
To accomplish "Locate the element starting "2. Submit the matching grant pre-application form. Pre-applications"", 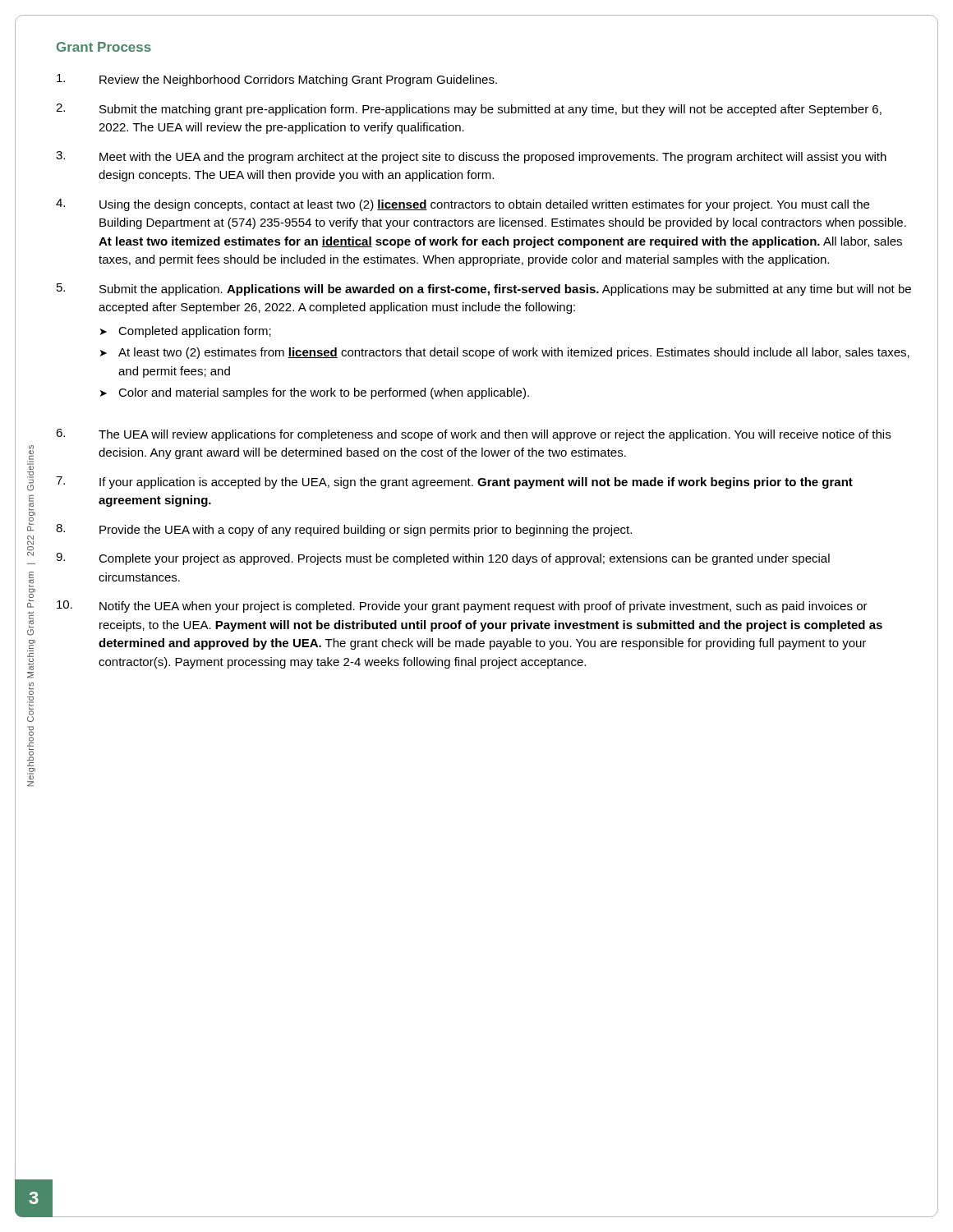I will 484,118.
